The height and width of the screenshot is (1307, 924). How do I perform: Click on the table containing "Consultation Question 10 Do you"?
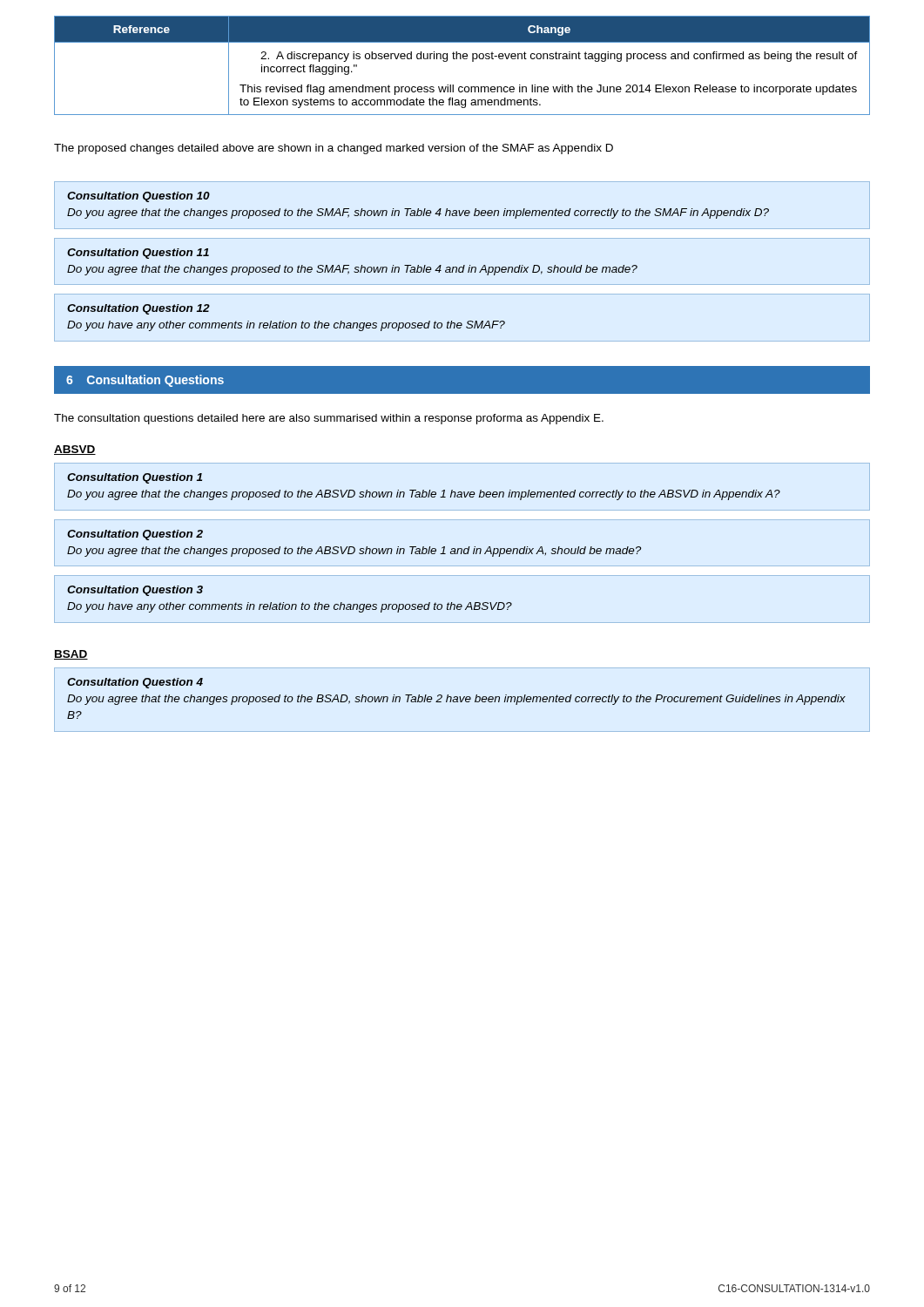(462, 205)
